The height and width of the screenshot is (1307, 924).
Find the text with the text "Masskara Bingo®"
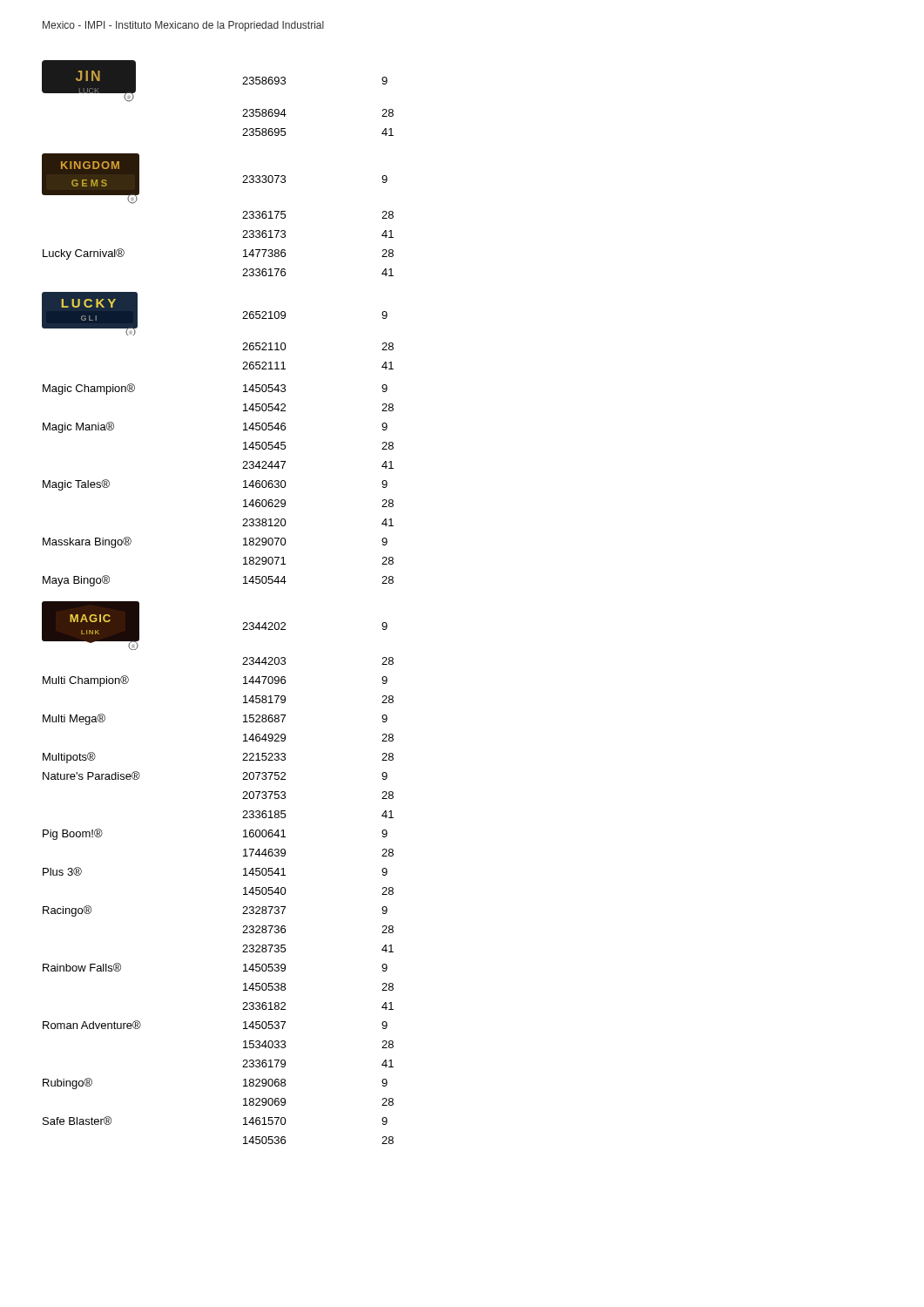87,541
